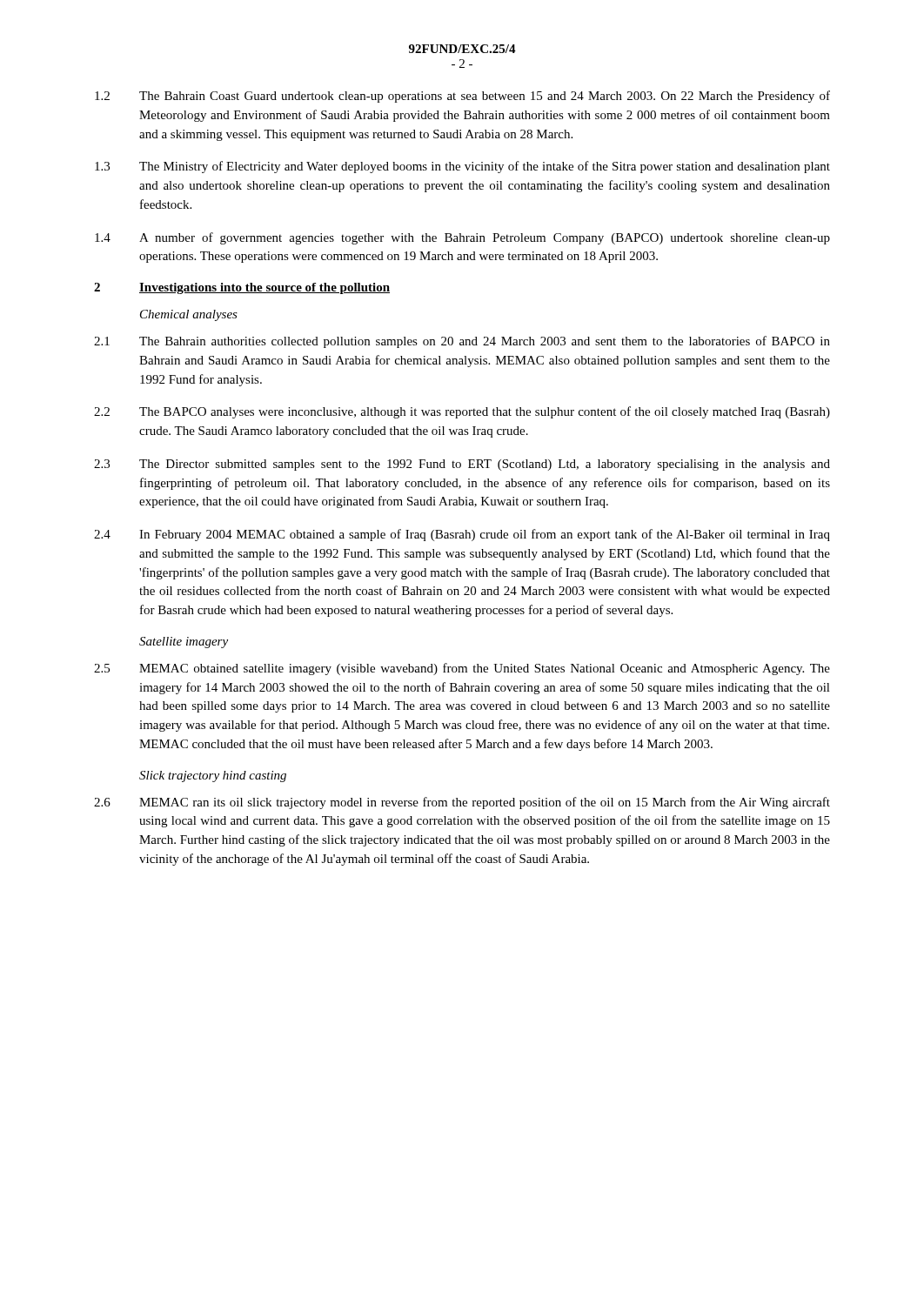Image resolution: width=924 pixels, height=1305 pixels.
Task: Select the passage starting "2.5 MEMAC obtained satellite imagery"
Action: [462, 707]
